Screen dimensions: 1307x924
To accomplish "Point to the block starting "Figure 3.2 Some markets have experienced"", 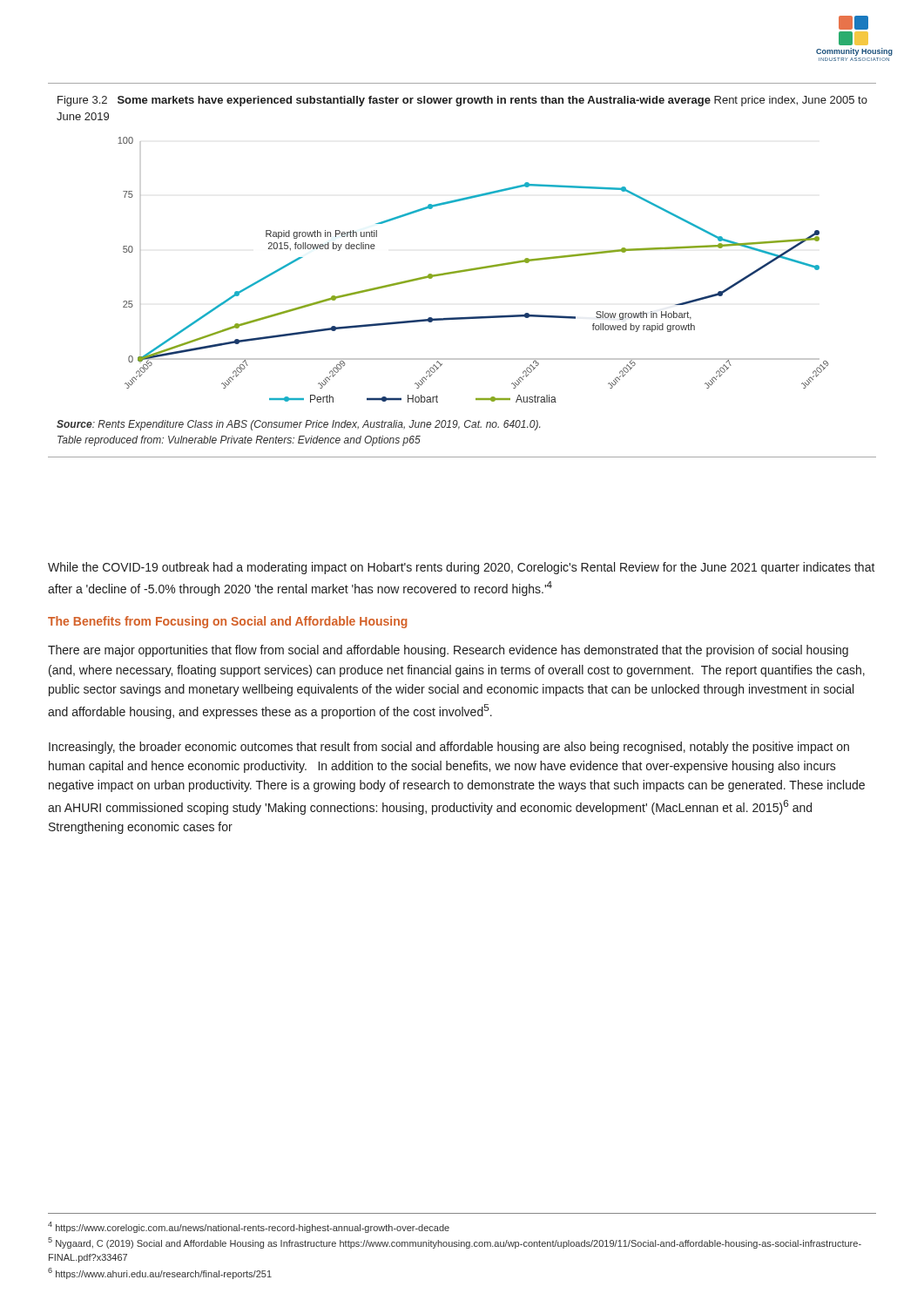I will click(x=462, y=108).
